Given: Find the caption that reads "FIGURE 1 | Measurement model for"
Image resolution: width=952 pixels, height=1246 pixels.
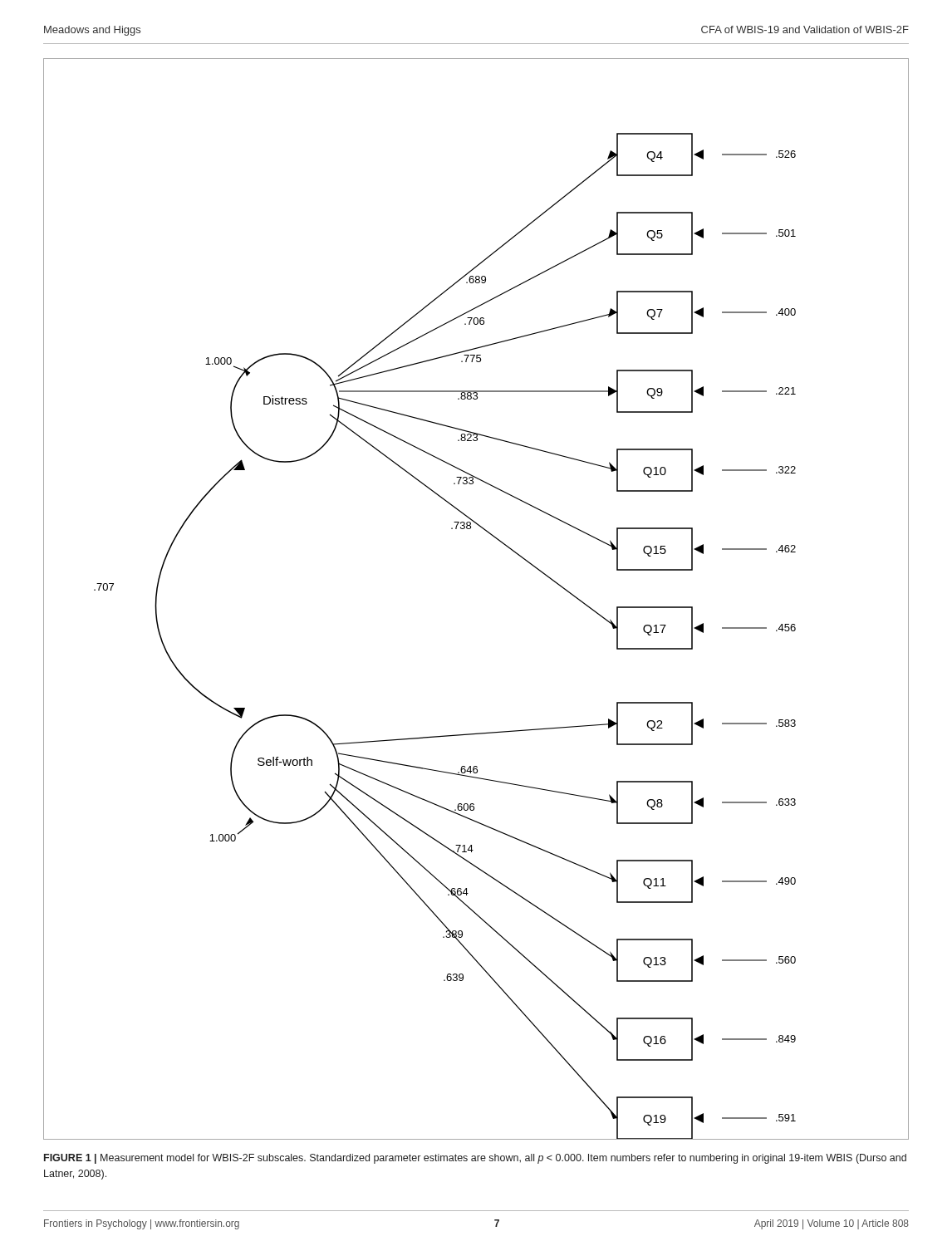Looking at the screenshot, I should (x=475, y=1166).
